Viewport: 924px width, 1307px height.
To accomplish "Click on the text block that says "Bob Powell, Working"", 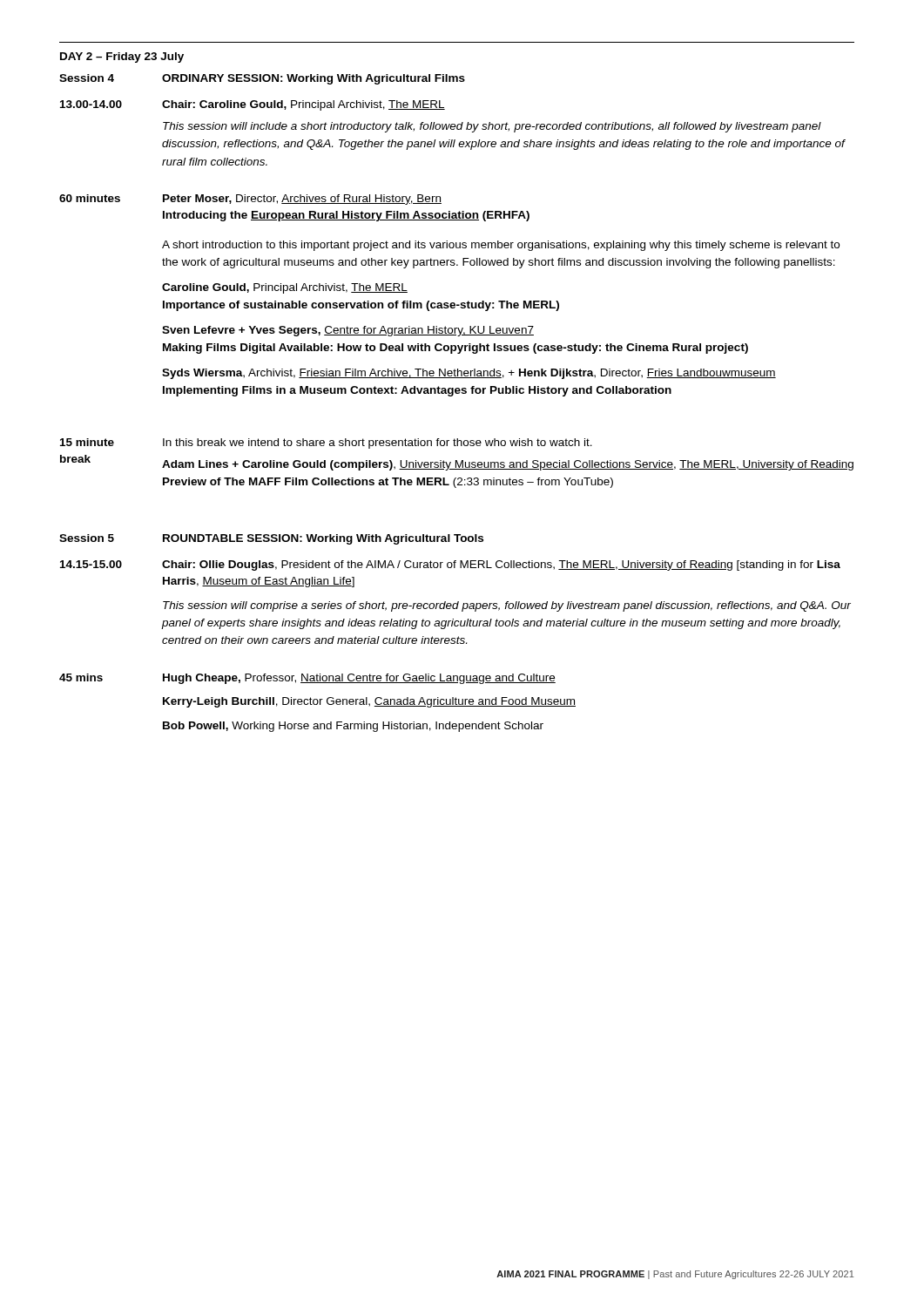I will [457, 725].
